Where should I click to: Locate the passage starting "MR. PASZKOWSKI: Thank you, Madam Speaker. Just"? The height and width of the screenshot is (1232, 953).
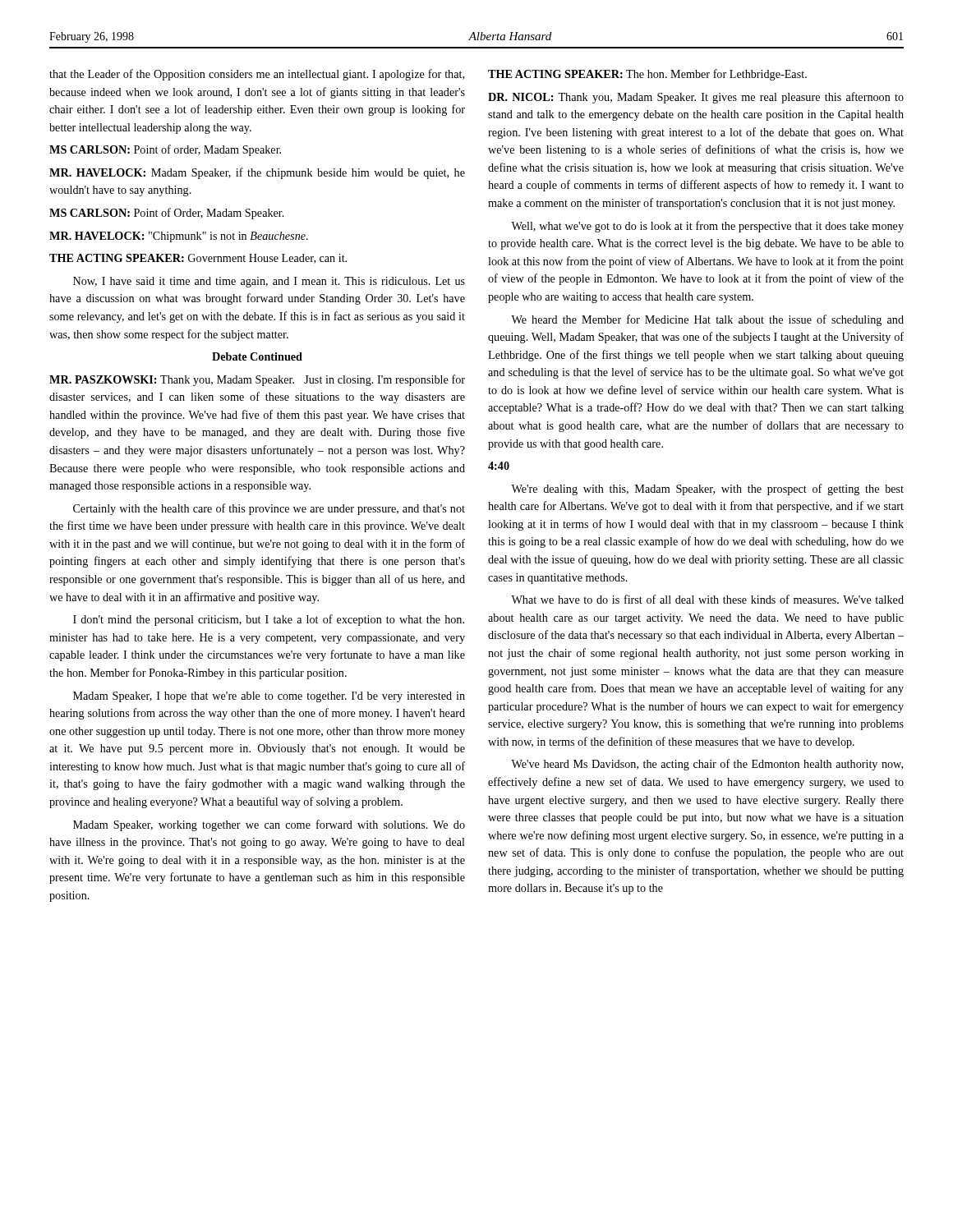[257, 433]
